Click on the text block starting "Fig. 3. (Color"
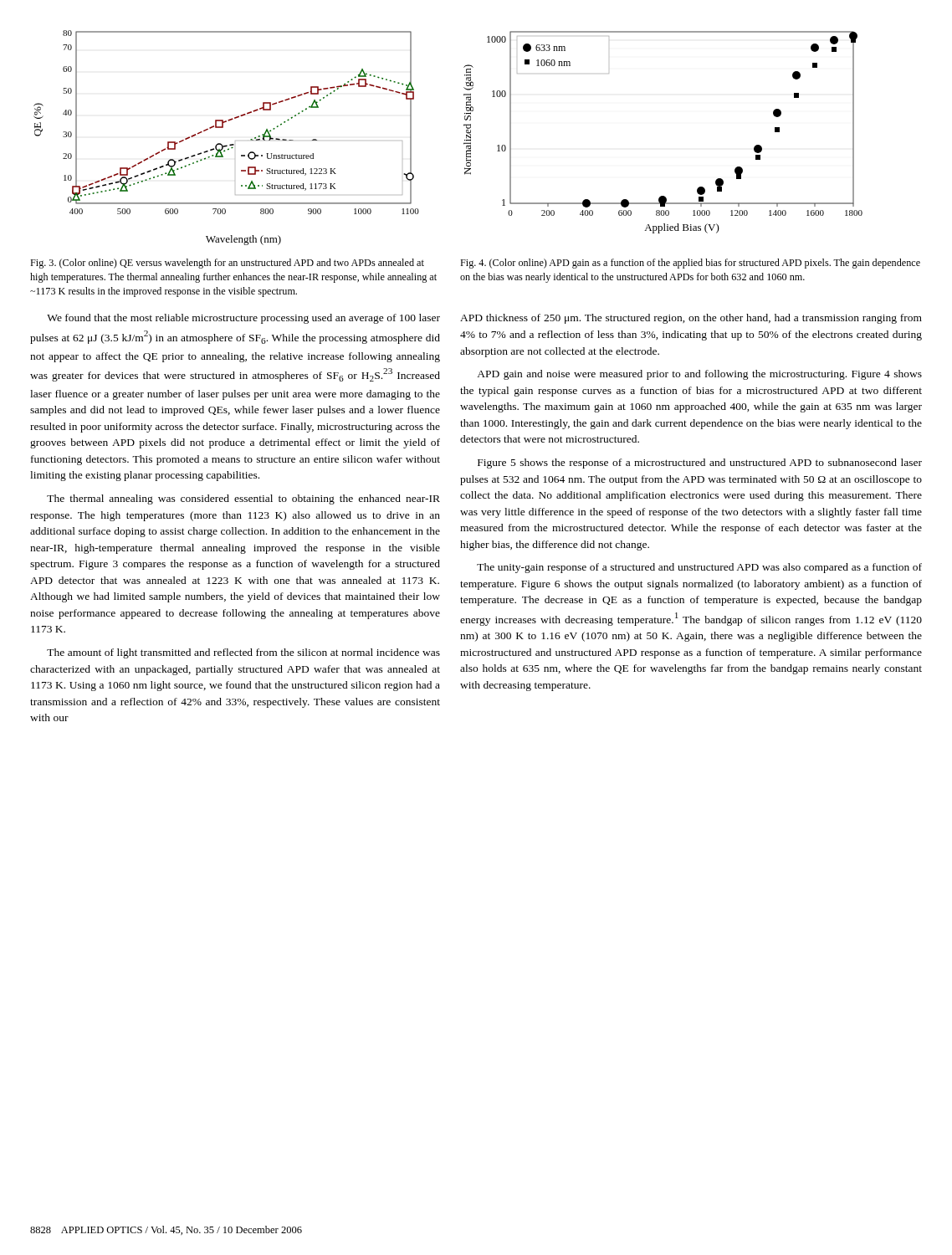The image size is (952, 1255). point(233,277)
